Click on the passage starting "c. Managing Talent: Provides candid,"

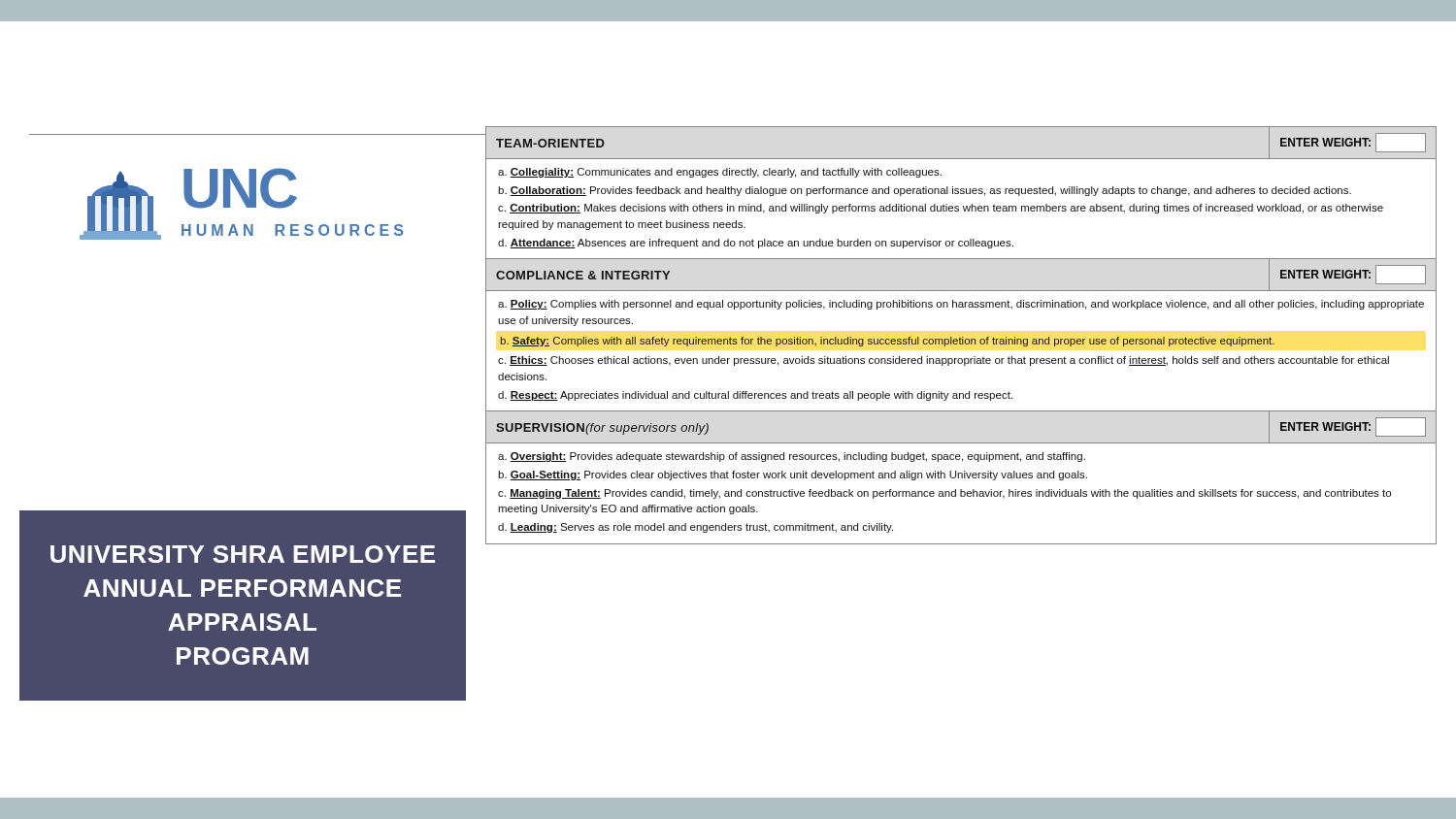945,501
